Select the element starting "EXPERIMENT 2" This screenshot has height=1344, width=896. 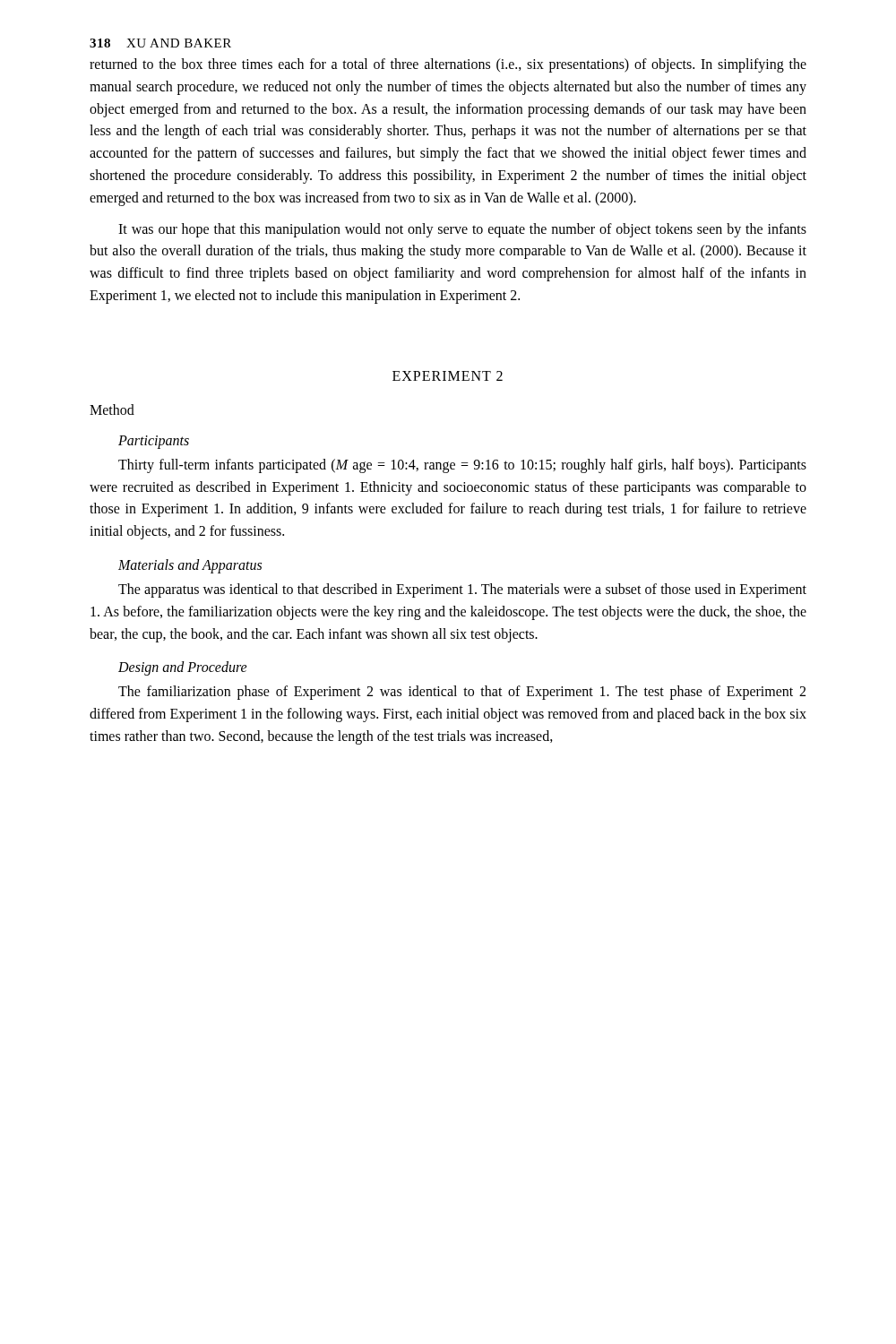click(448, 376)
